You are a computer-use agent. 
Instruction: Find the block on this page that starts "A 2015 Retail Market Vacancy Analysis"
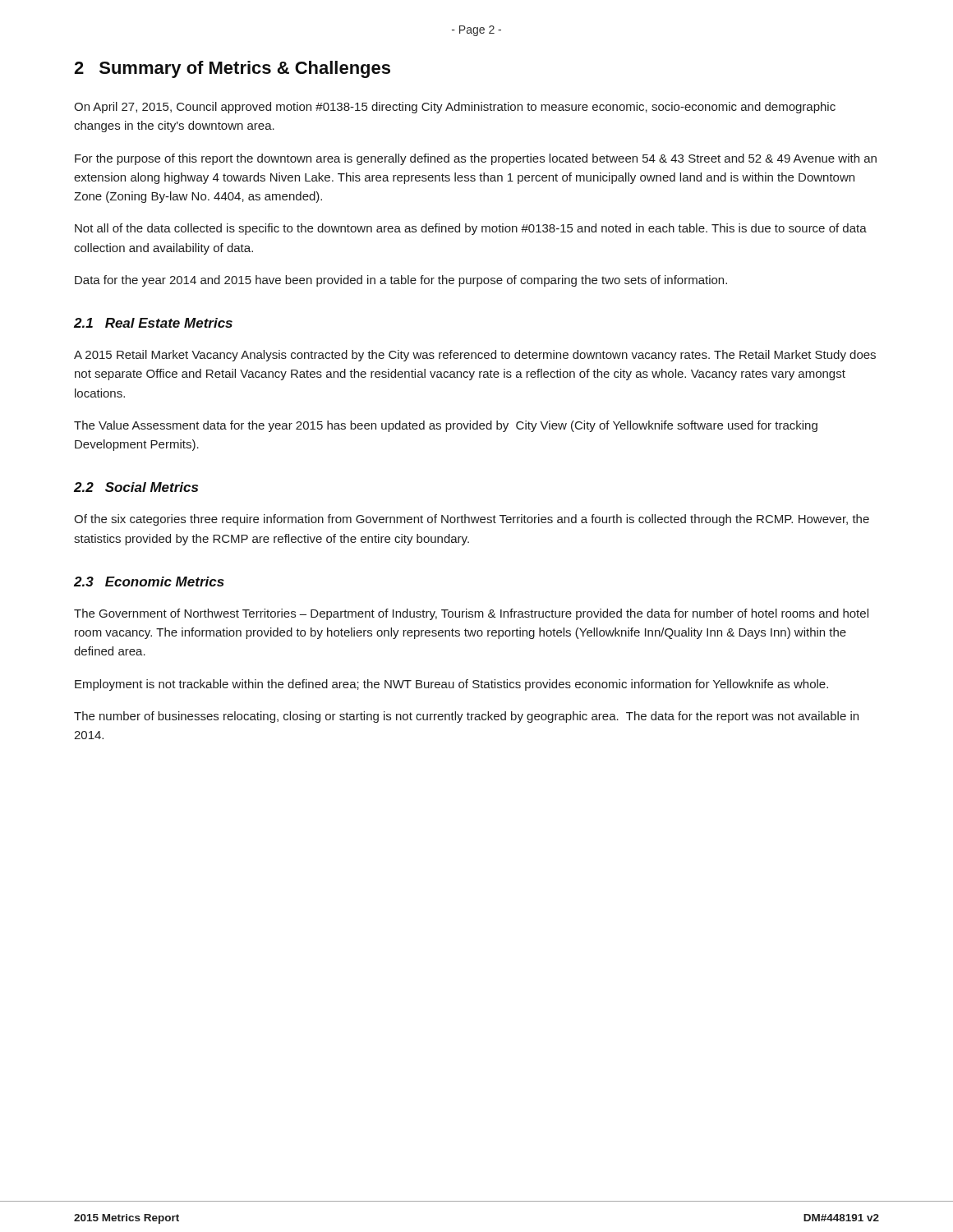click(476, 374)
